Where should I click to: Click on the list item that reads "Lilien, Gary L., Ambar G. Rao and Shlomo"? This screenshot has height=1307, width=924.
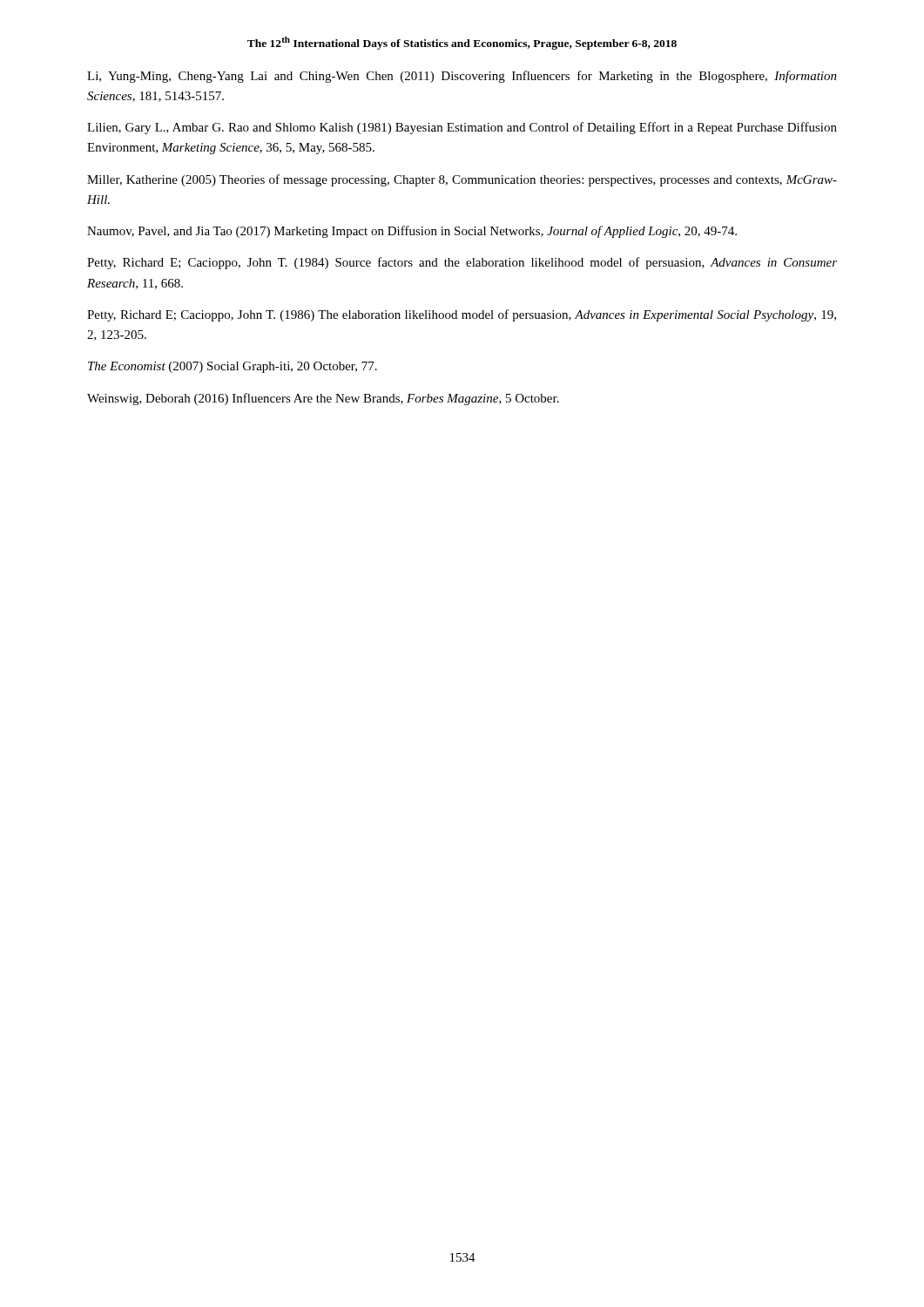pyautogui.click(x=462, y=137)
